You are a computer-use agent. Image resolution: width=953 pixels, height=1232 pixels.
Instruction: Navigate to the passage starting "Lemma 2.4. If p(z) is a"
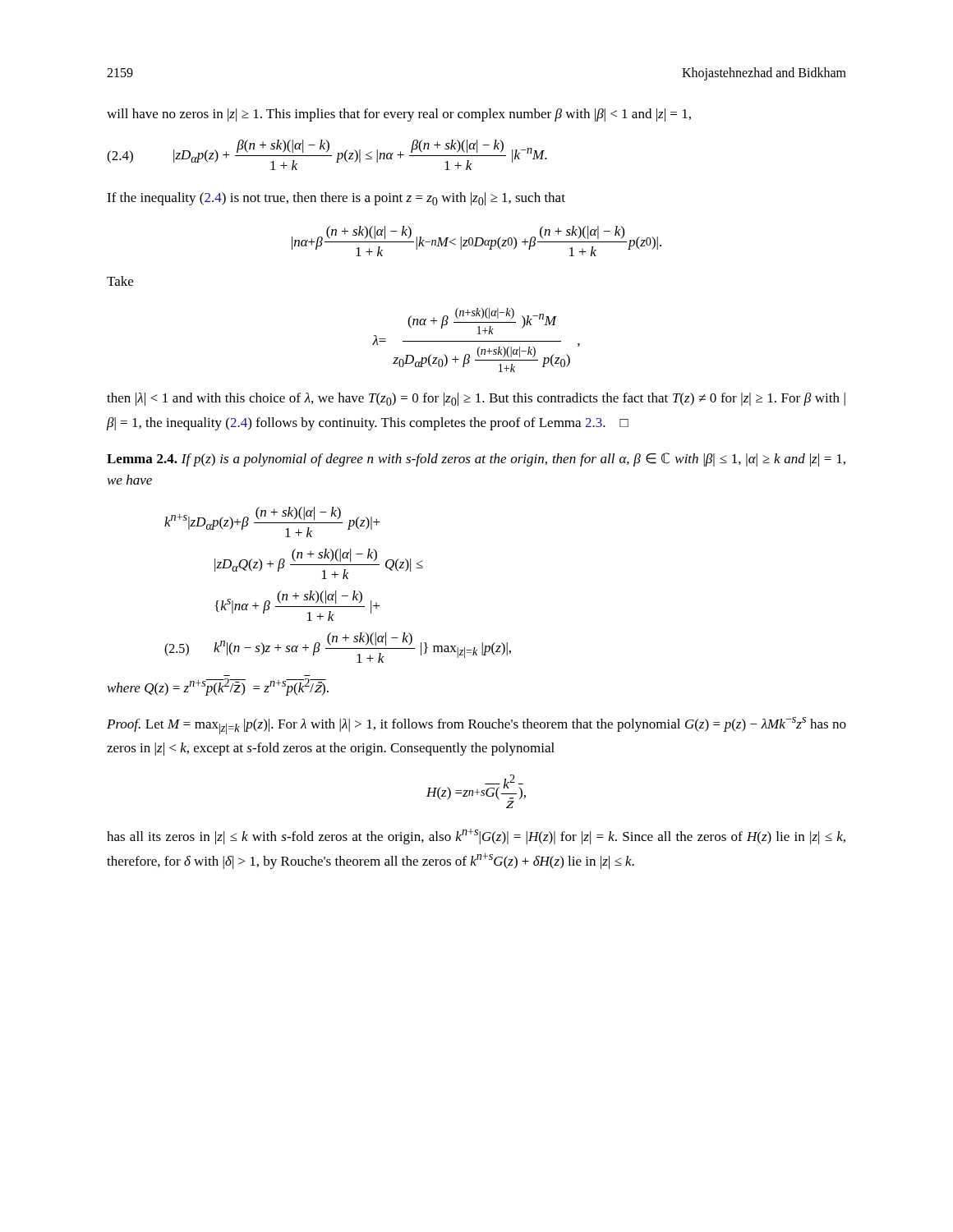coord(476,470)
